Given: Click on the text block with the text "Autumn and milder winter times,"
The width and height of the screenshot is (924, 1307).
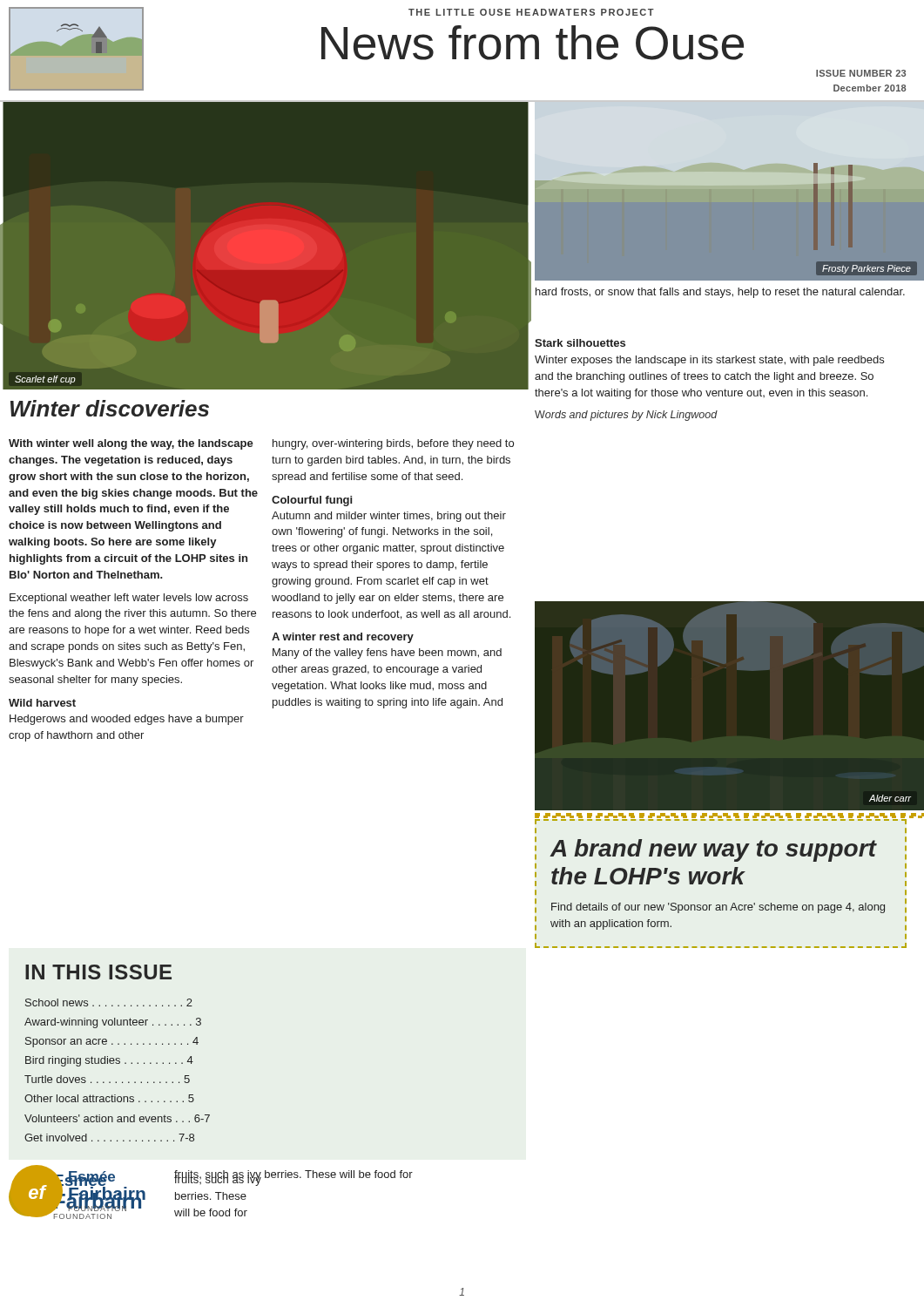Looking at the screenshot, I should click(392, 564).
